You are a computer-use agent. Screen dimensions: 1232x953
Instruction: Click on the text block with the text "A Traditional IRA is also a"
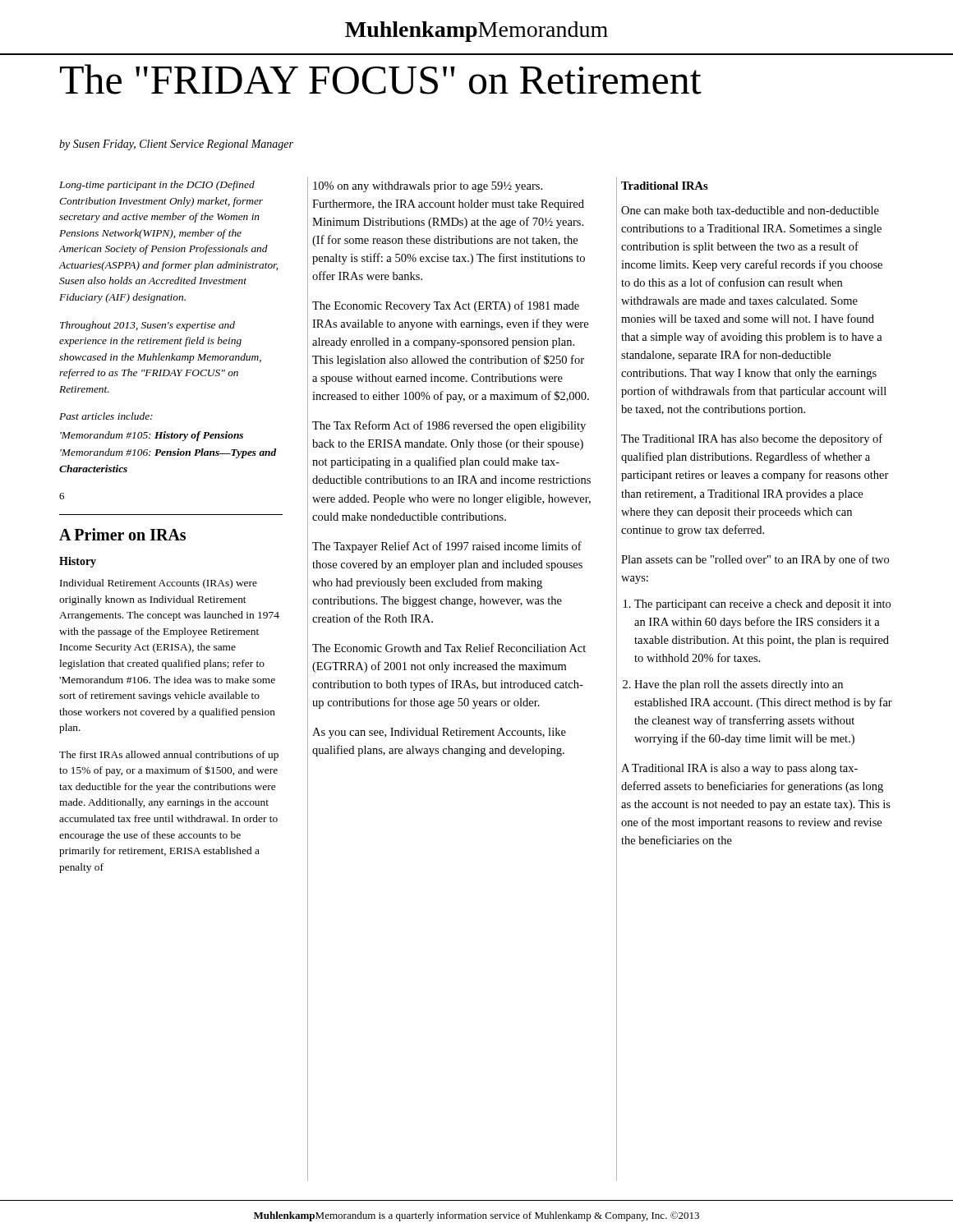pos(756,804)
